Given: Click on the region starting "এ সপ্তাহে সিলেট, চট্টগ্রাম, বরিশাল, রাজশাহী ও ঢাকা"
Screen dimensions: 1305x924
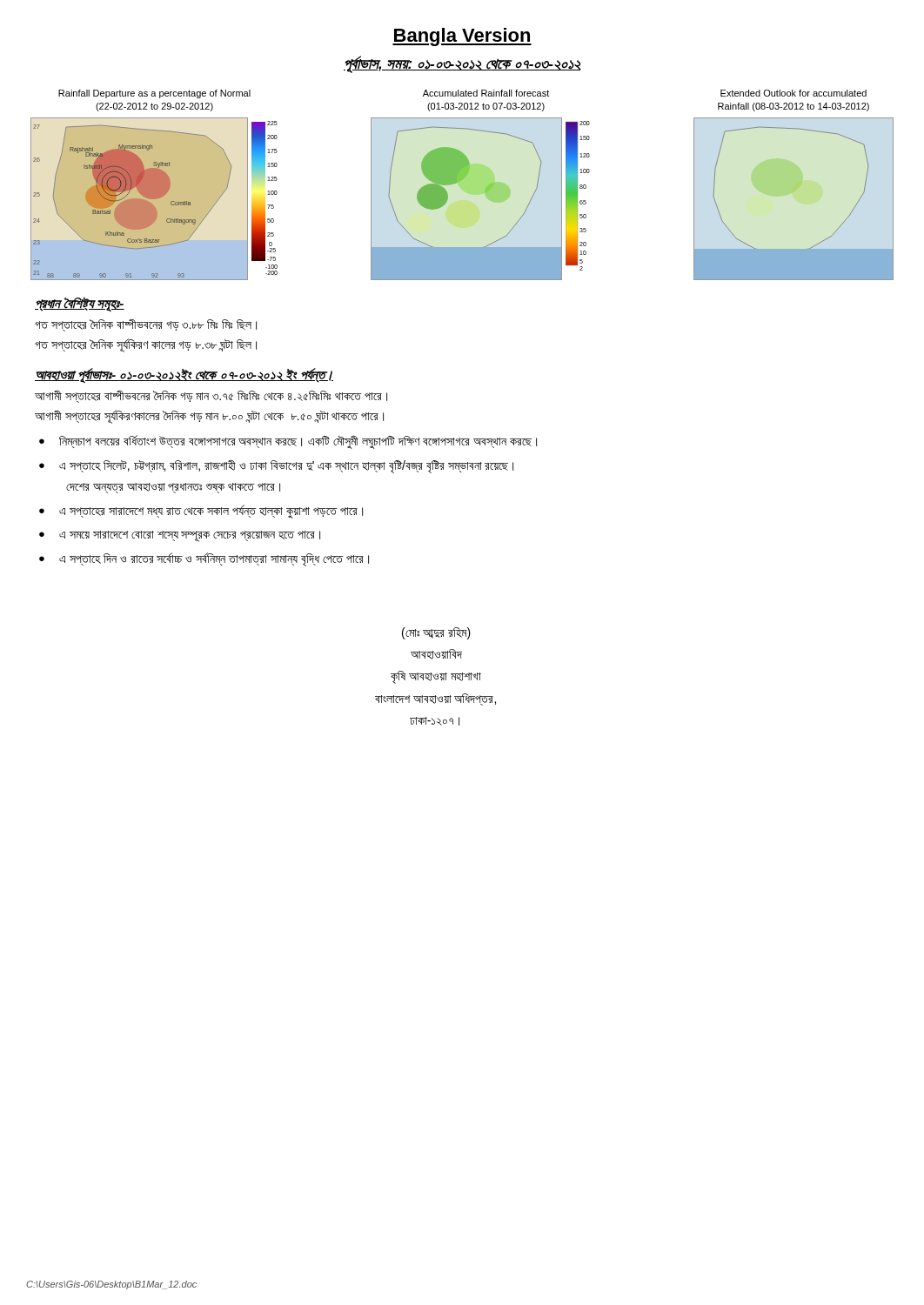Looking at the screenshot, I should (x=288, y=476).
